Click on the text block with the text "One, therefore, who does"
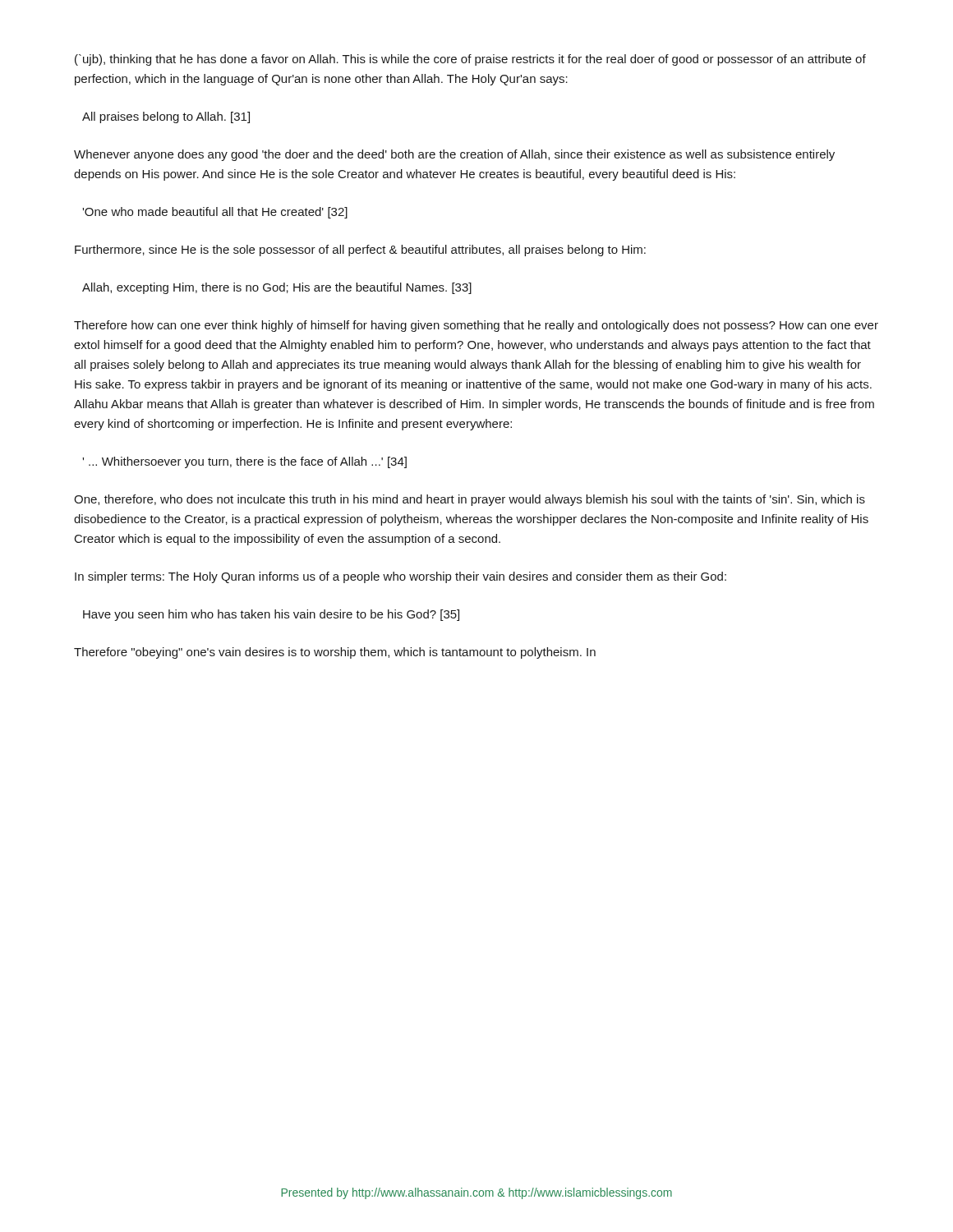The width and height of the screenshot is (953, 1232). 471,519
